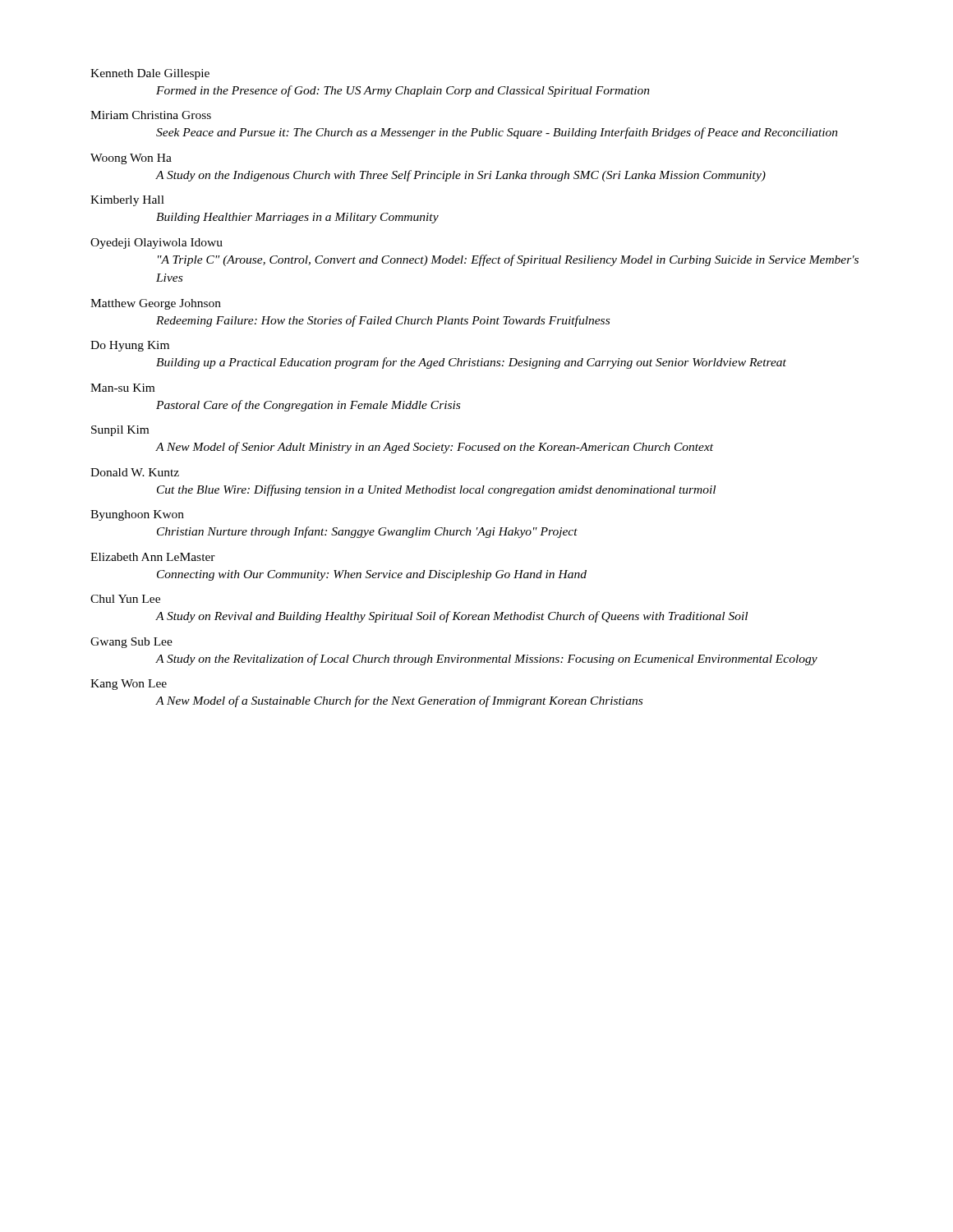Where is the passage that starts "Kimberly Hall Building"?
This screenshot has width=953, height=1232.
pos(127,201)
